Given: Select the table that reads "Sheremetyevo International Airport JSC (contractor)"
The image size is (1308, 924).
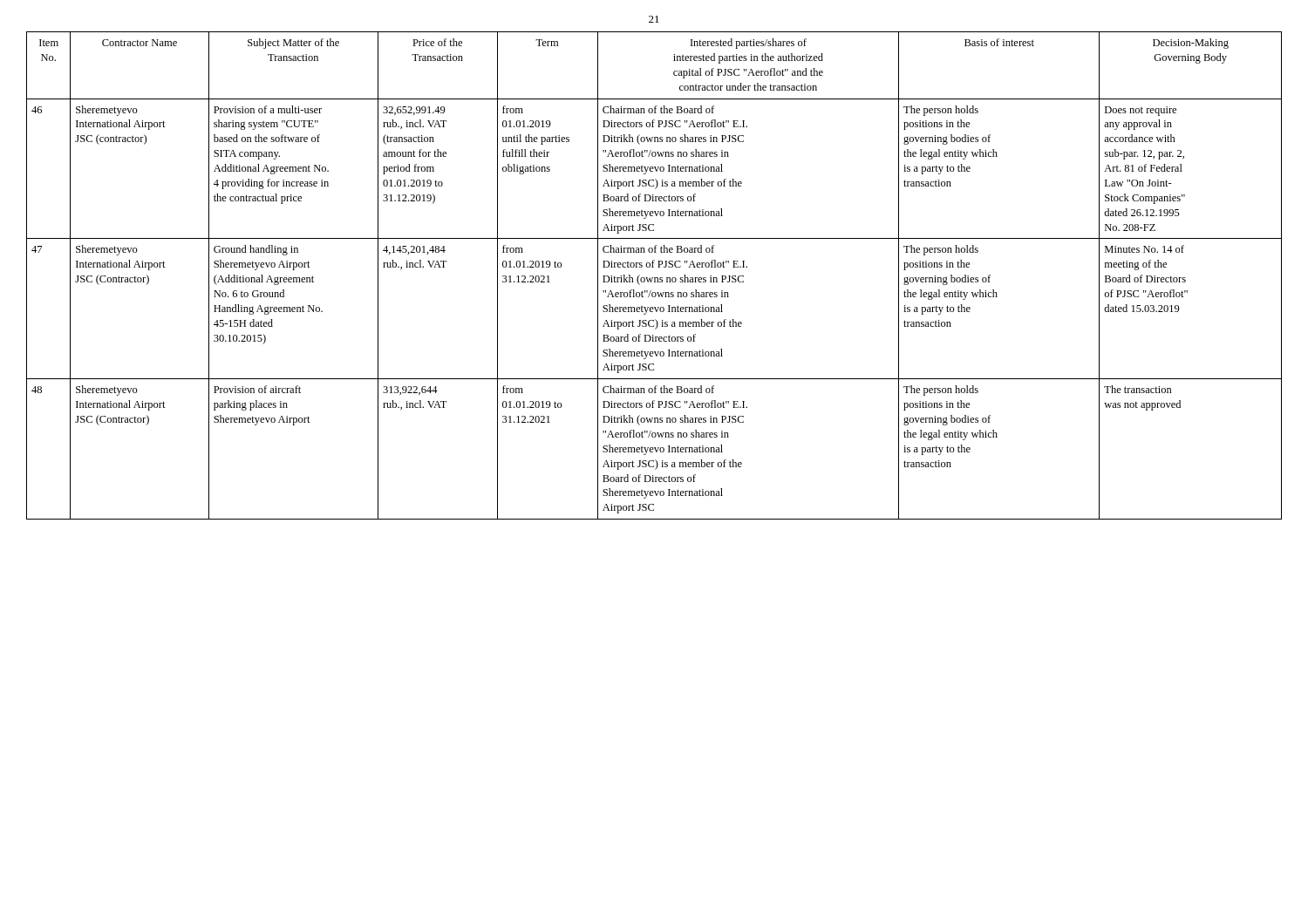Looking at the screenshot, I should pos(654,276).
